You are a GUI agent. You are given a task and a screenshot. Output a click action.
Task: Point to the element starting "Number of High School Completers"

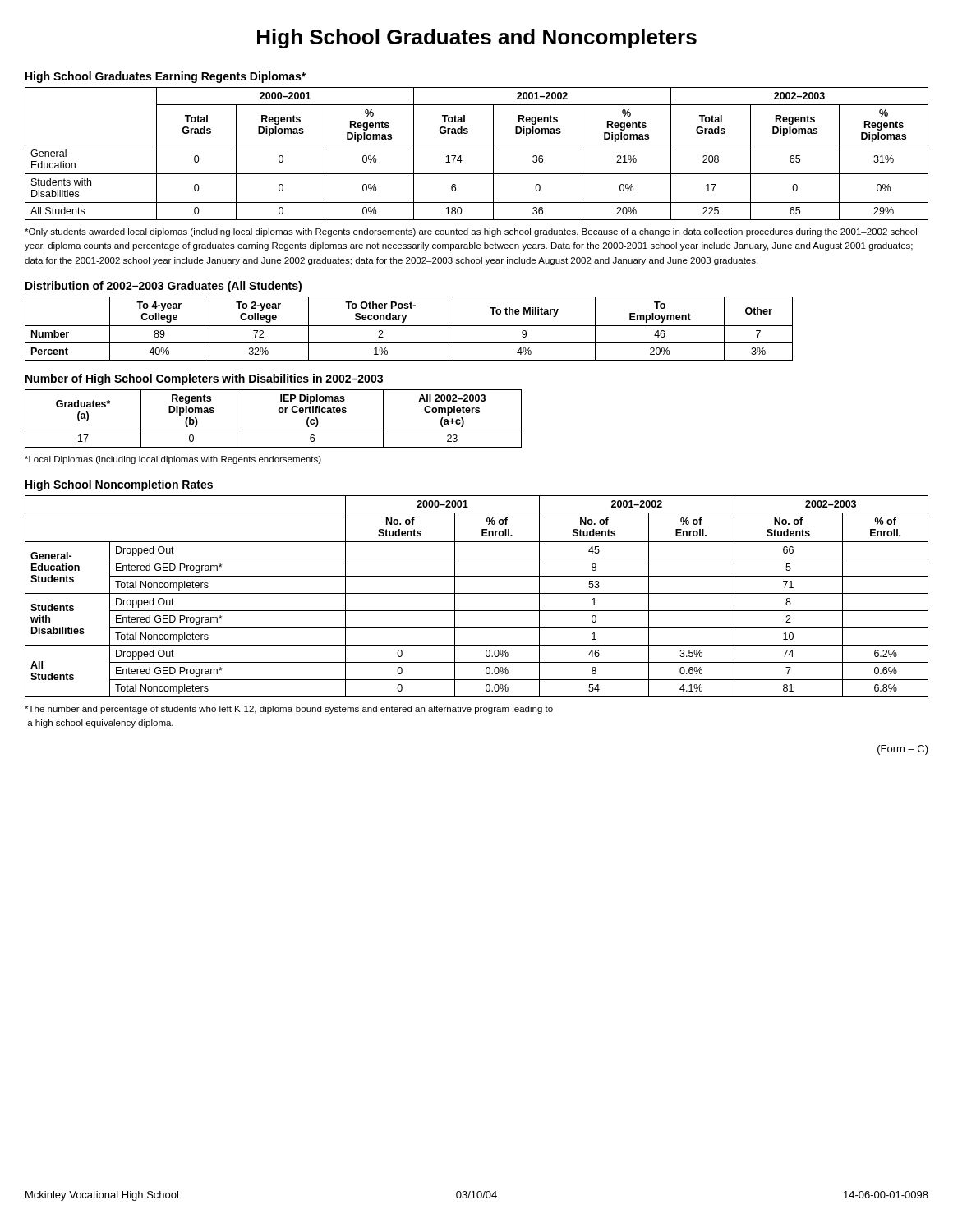click(204, 378)
